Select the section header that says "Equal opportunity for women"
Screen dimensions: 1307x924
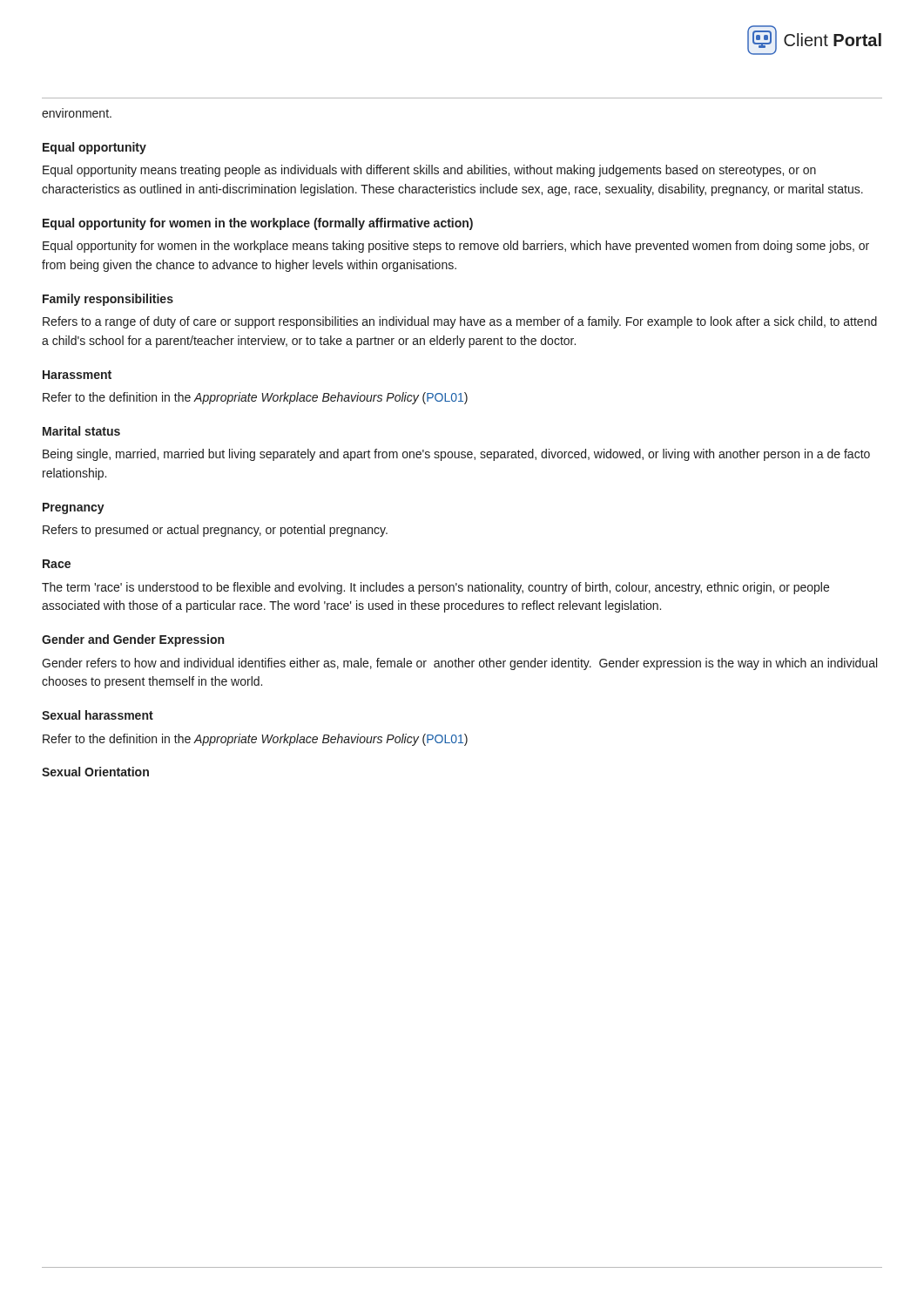(258, 223)
